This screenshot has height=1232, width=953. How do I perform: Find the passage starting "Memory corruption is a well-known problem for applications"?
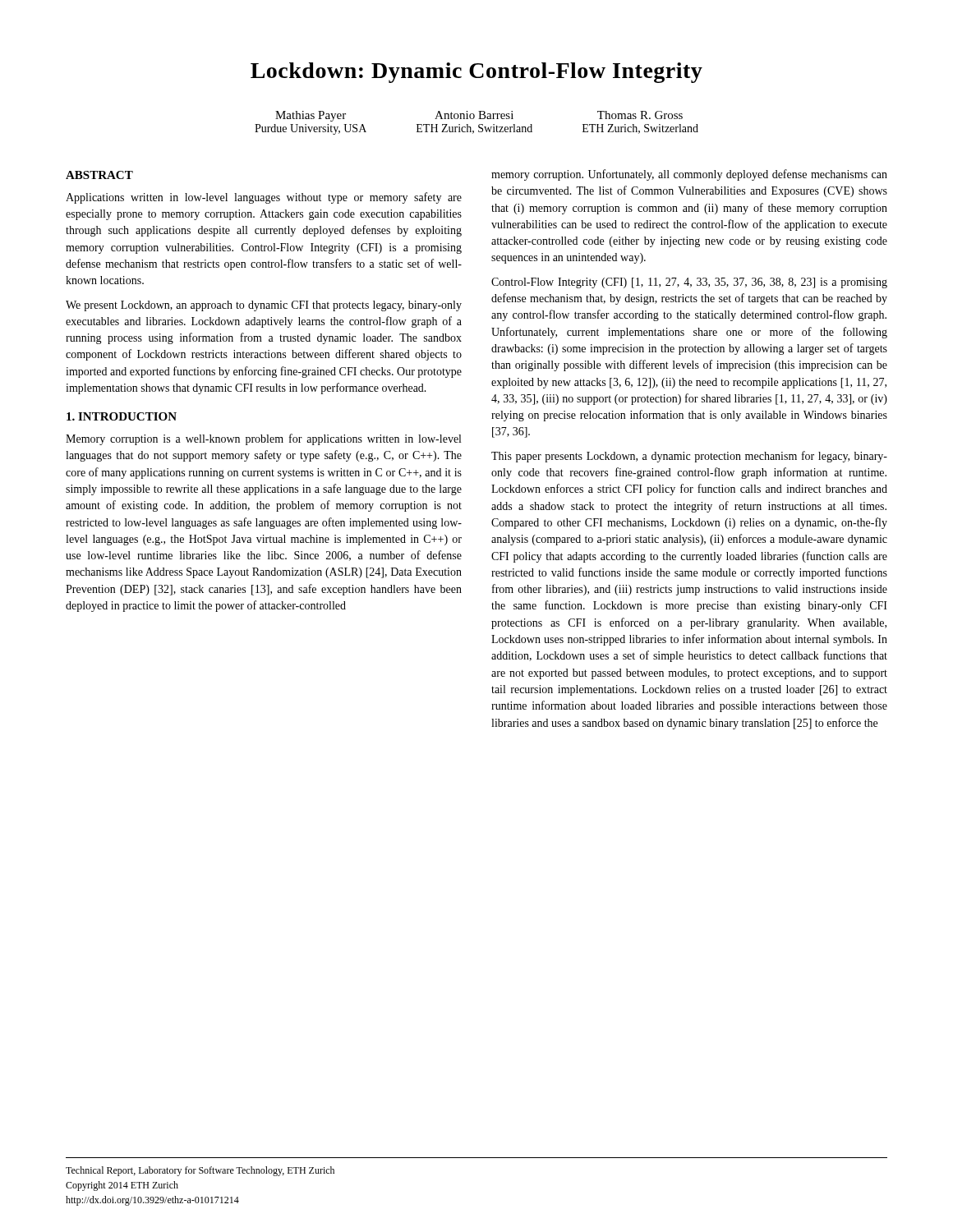(264, 523)
